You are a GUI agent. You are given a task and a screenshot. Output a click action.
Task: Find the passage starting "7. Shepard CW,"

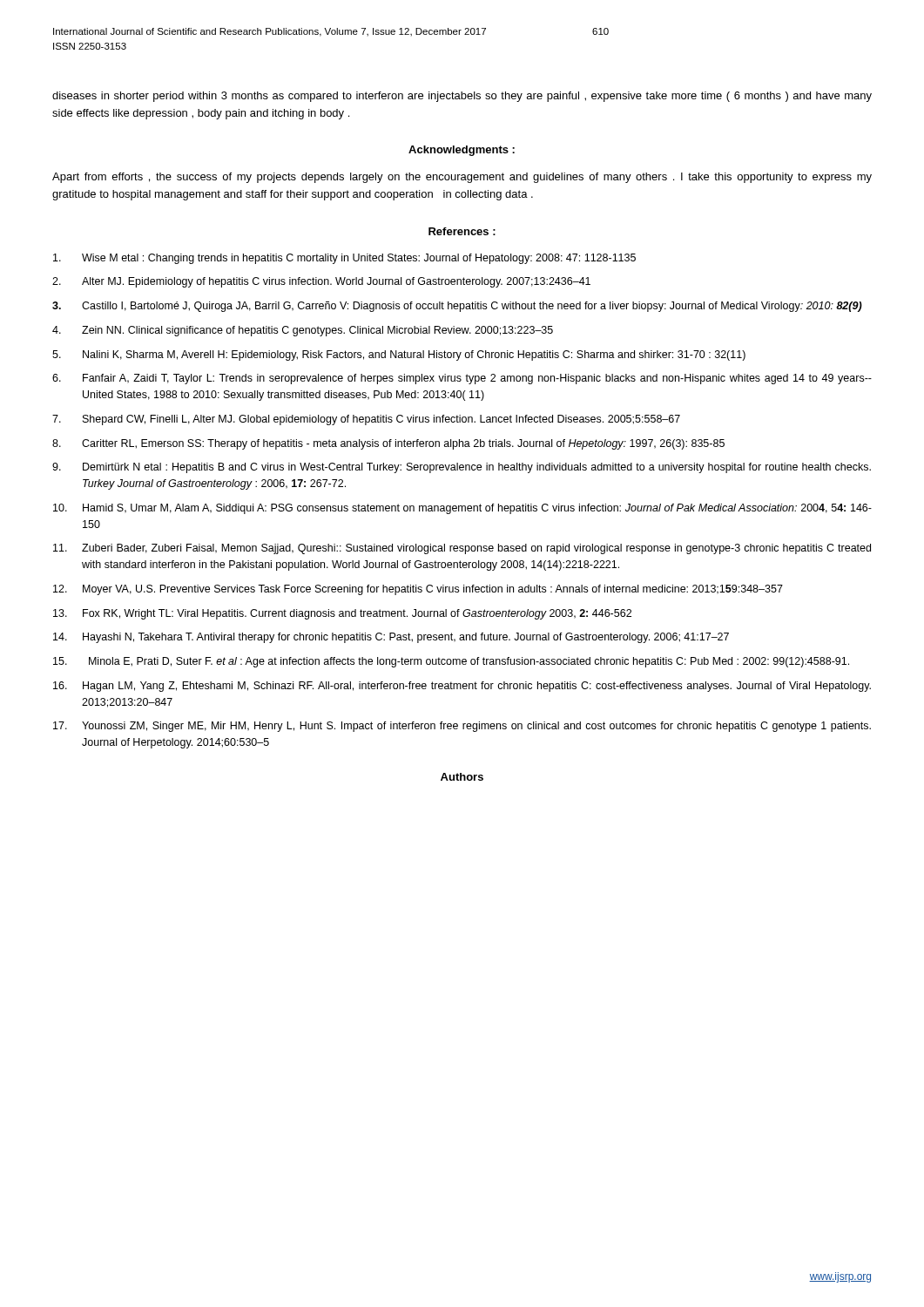click(x=462, y=419)
